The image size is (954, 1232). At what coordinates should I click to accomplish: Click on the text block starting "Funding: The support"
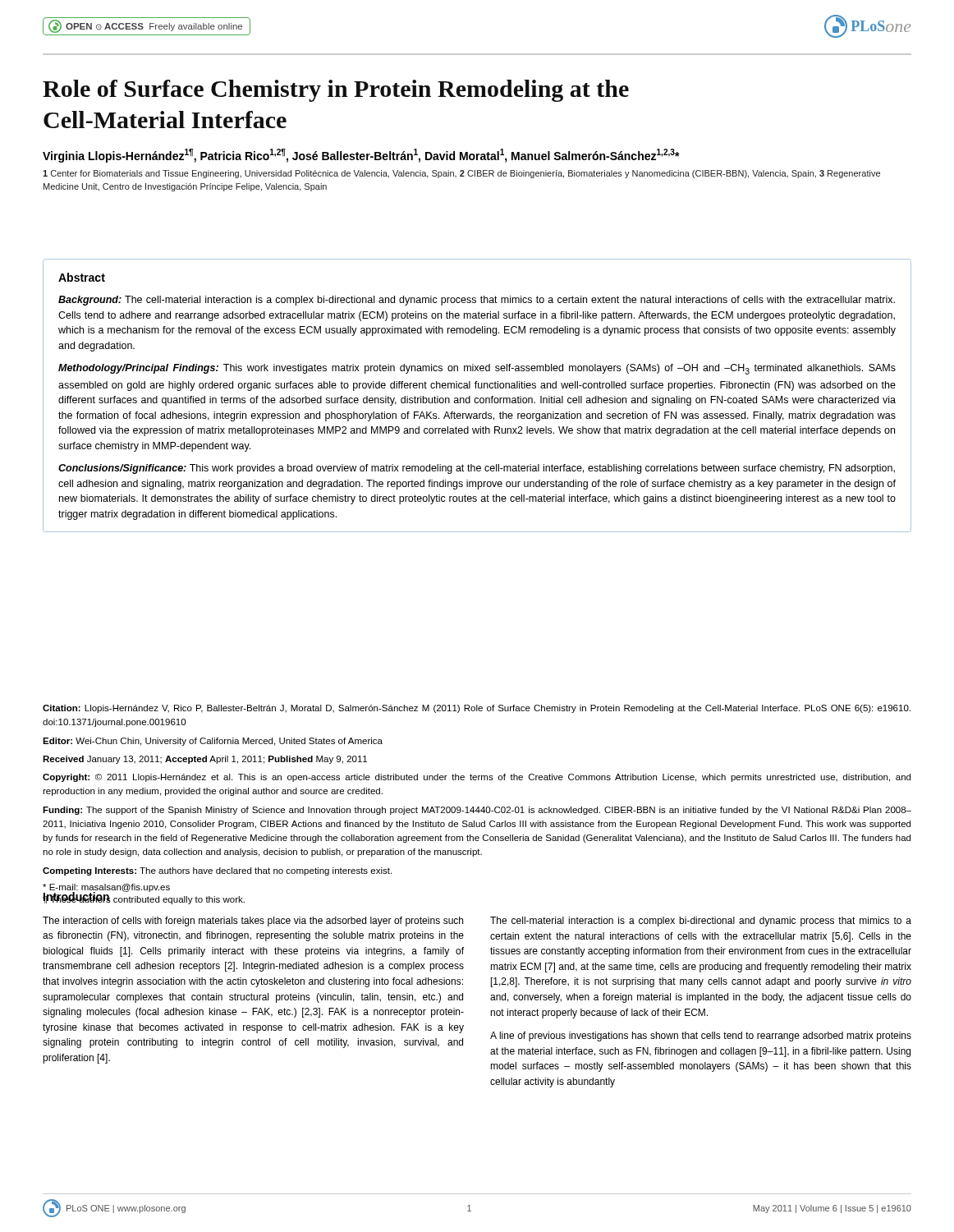[x=477, y=831]
